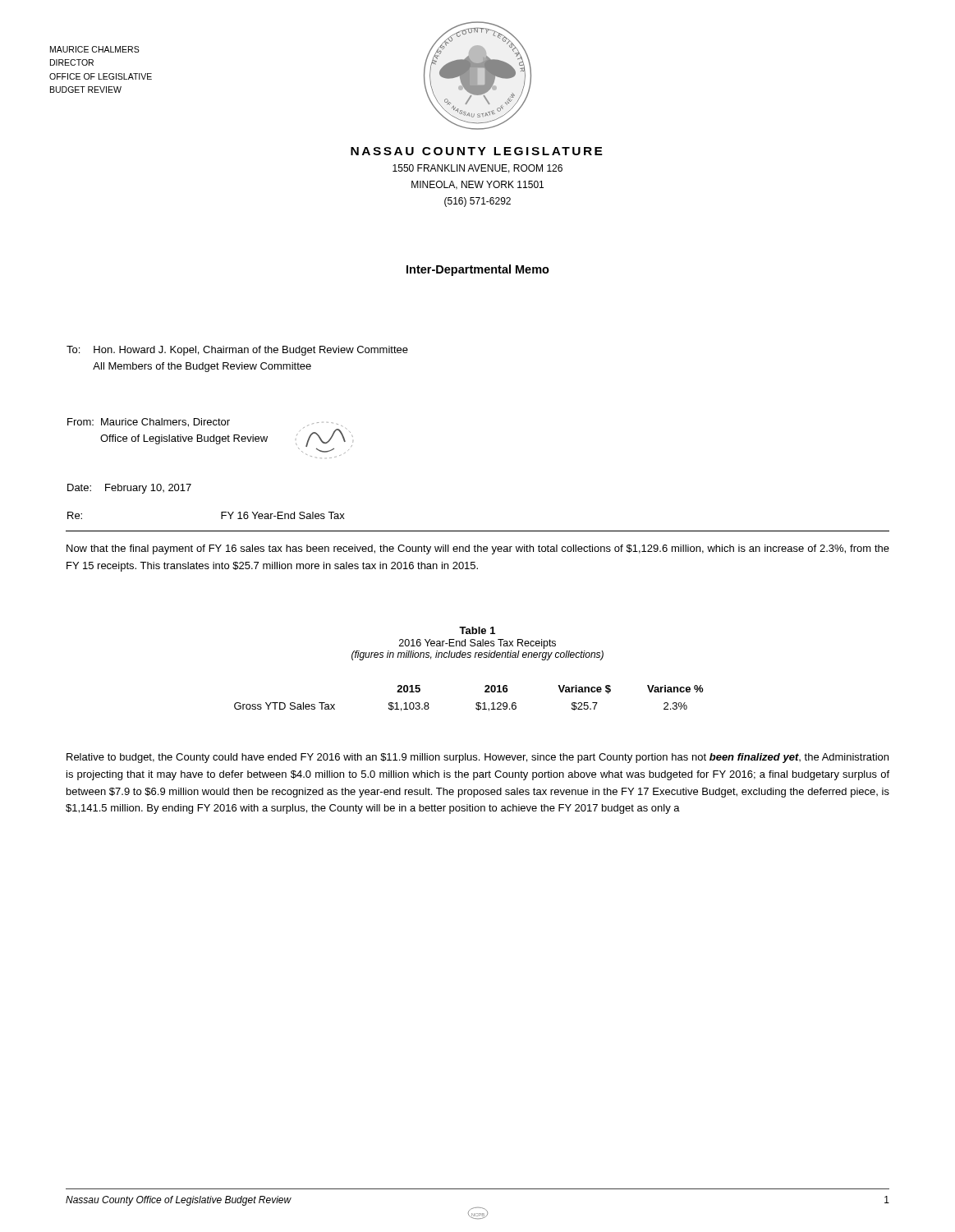Click on the logo
Image resolution: width=955 pixels, height=1232 pixels.
coord(478,77)
